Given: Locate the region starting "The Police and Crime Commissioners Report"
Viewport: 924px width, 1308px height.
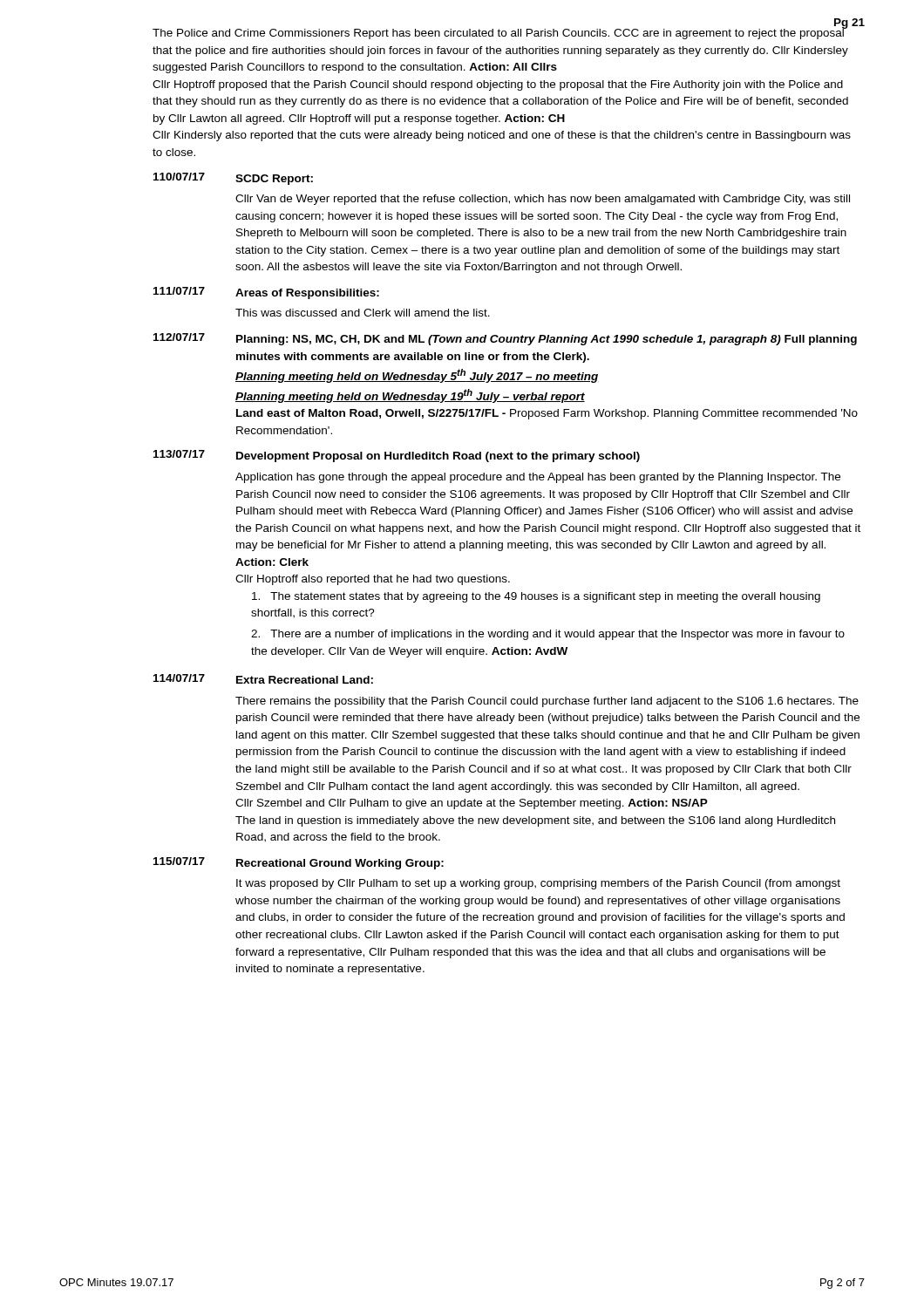Looking at the screenshot, I should (502, 92).
